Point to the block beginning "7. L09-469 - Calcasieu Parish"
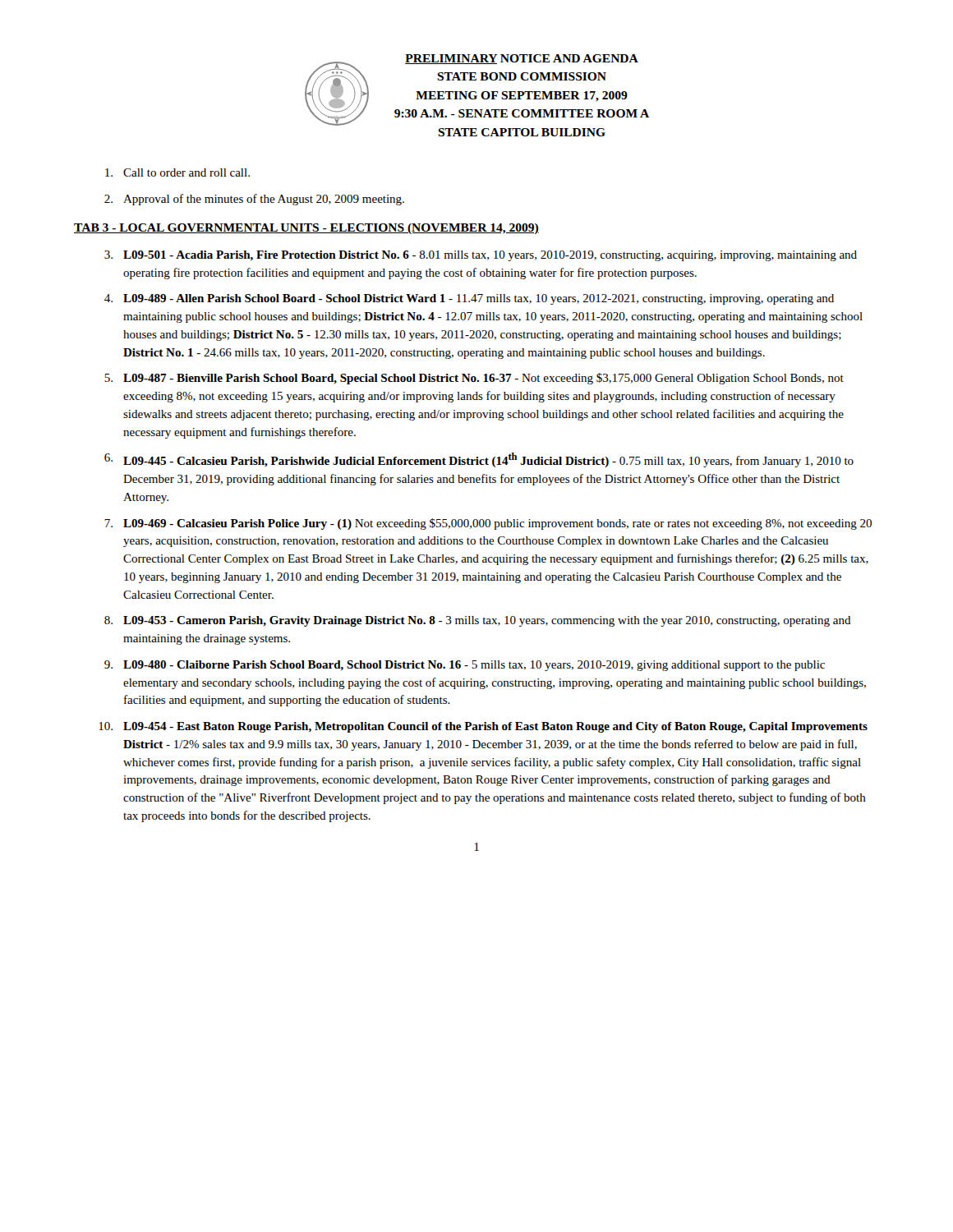Viewport: 953px width, 1232px height. pyautogui.click(x=476, y=559)
